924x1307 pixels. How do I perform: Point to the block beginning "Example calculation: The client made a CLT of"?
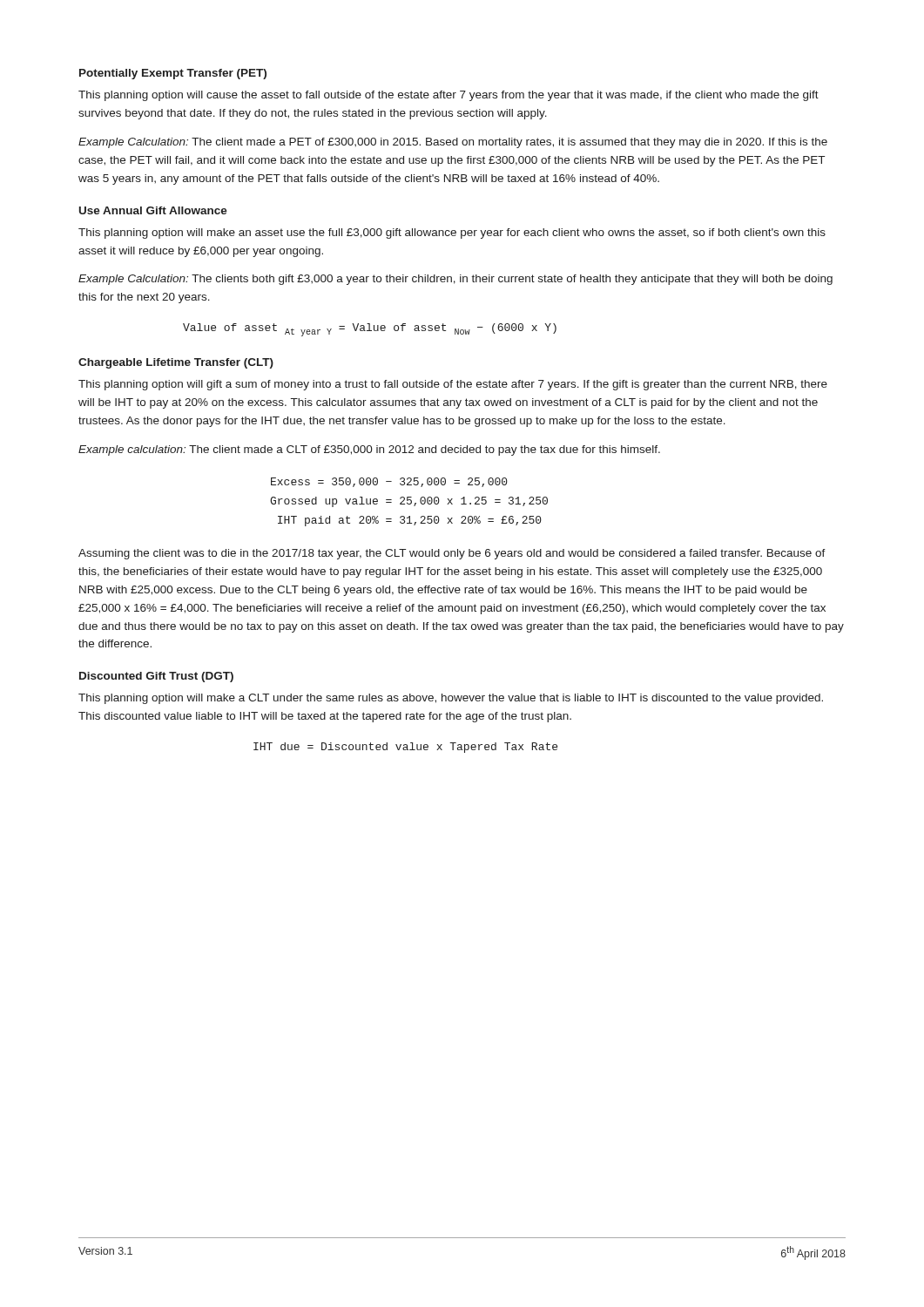(x=370, y=449)
